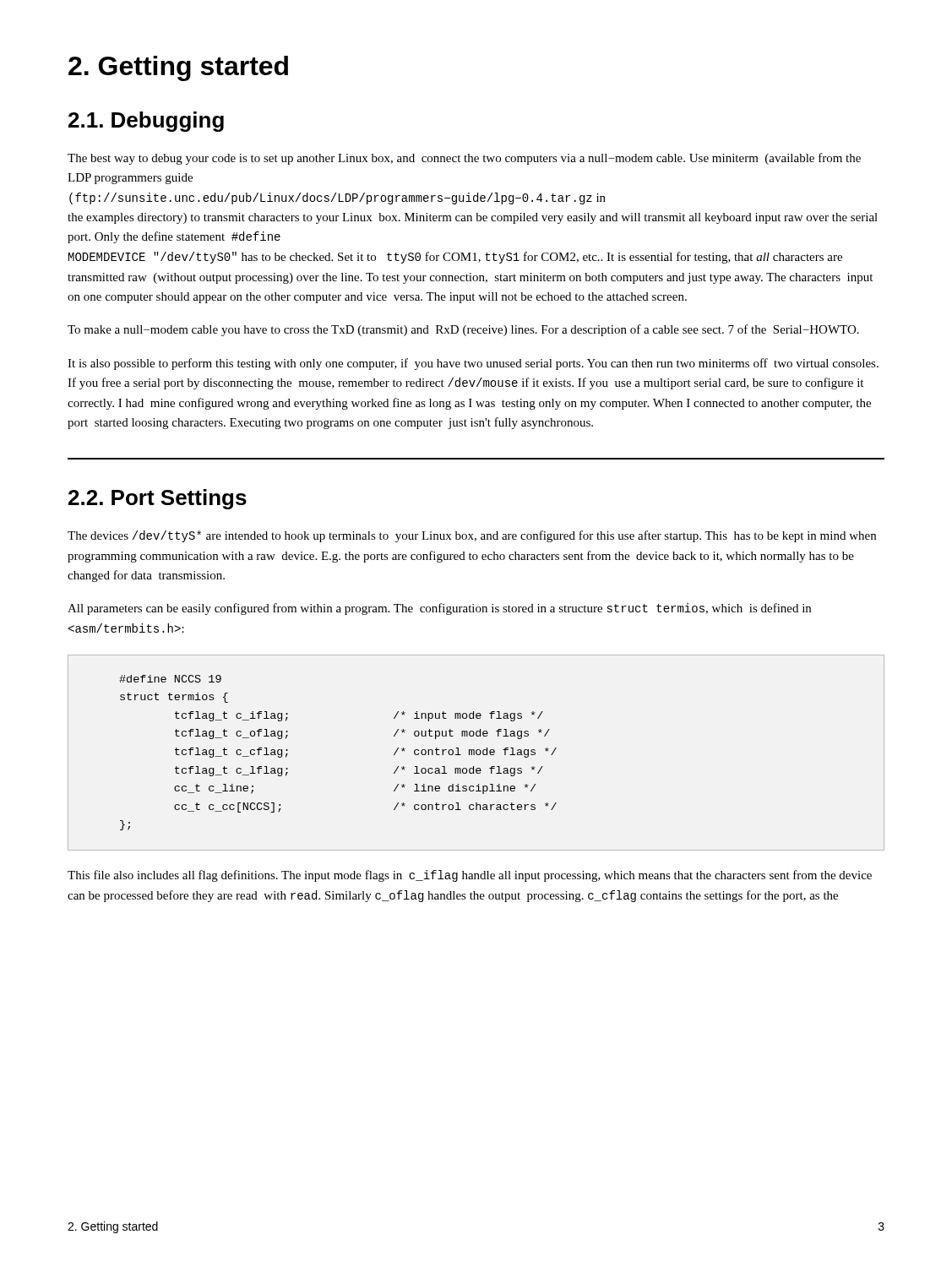Point to the block beginning "It is also possible to perform"
This screenshot has width=952, height=1267.
(x=473, y=392)
